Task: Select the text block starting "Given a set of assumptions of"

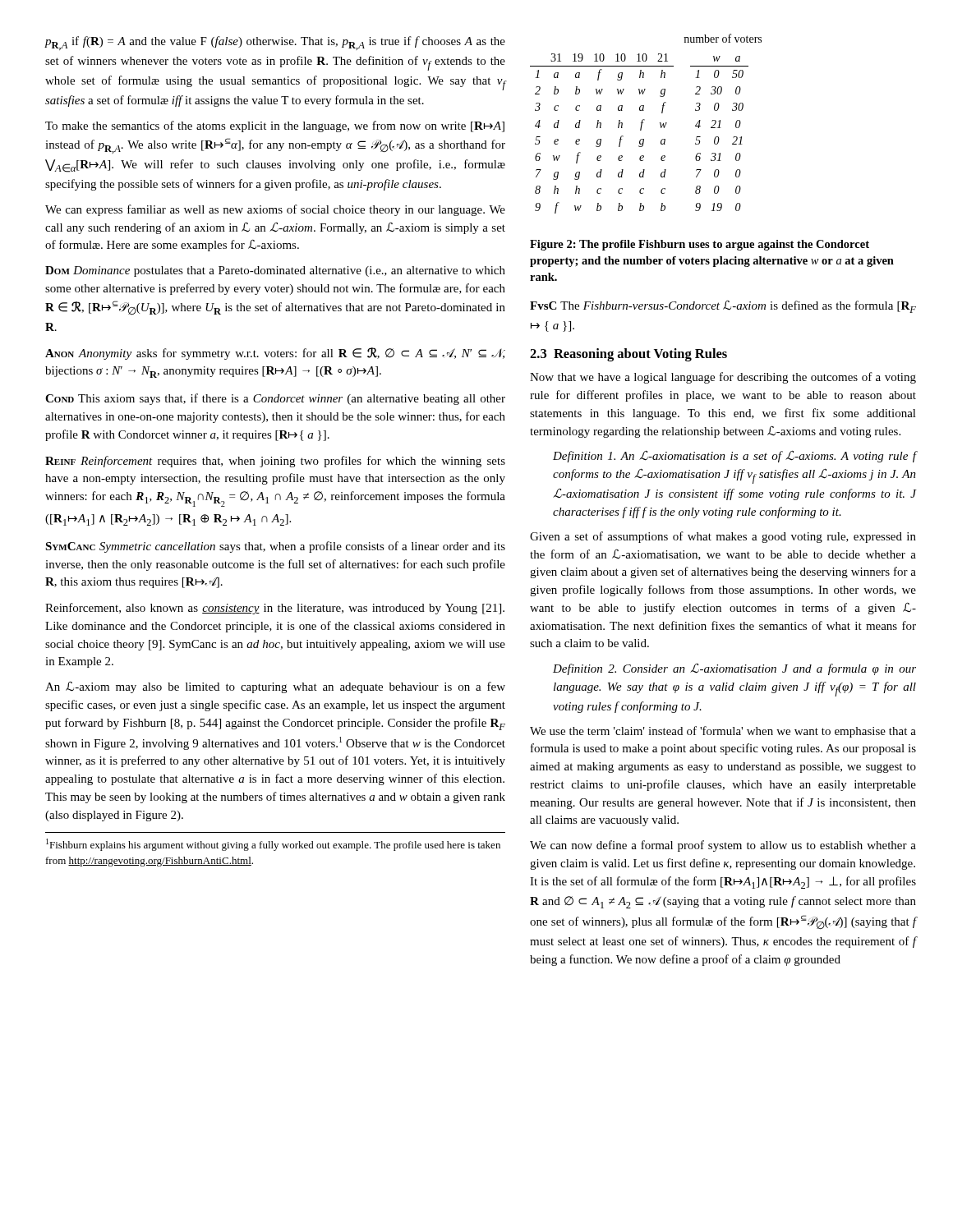Action: (x=723, y=591)
